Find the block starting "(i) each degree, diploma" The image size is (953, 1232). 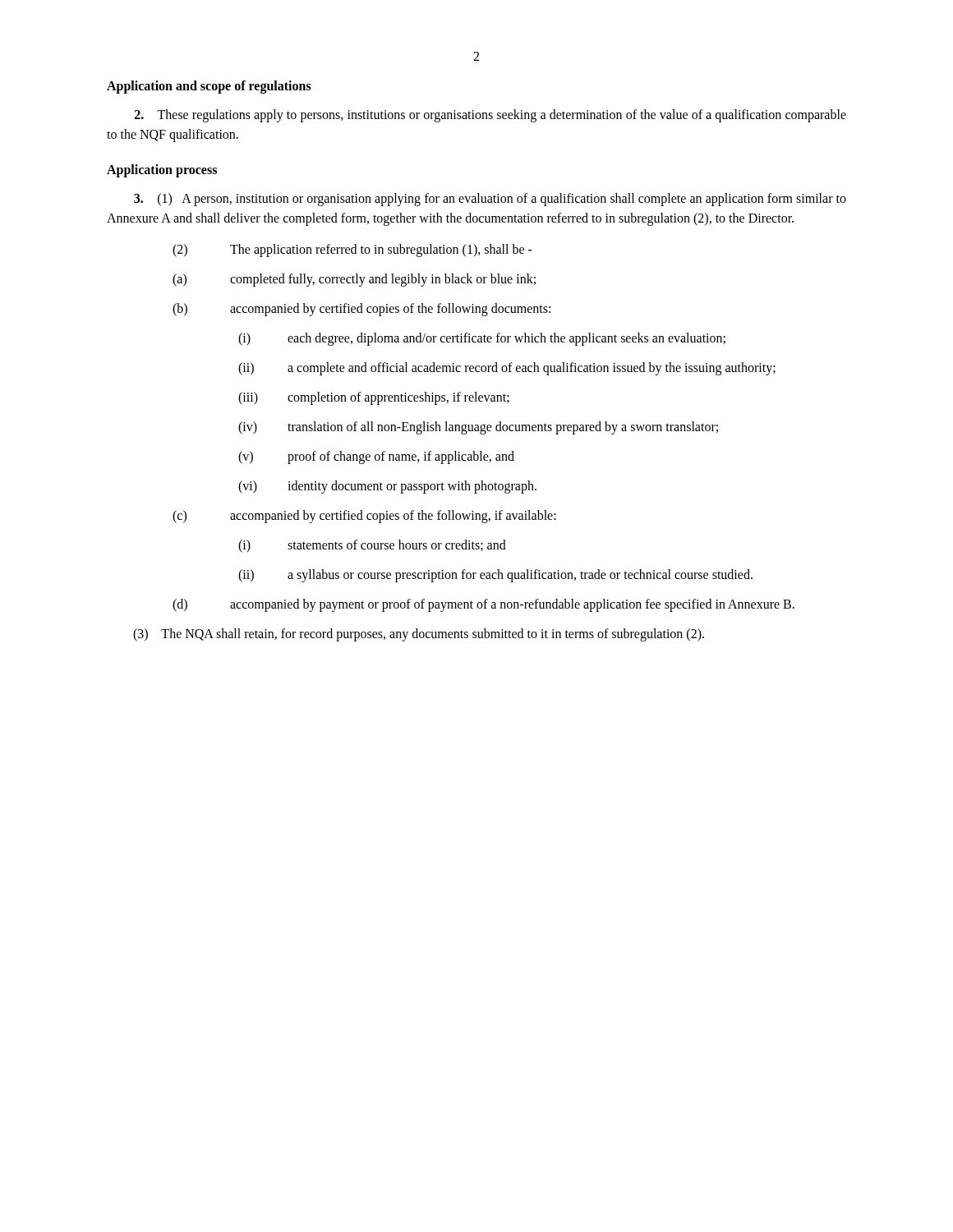542,338
